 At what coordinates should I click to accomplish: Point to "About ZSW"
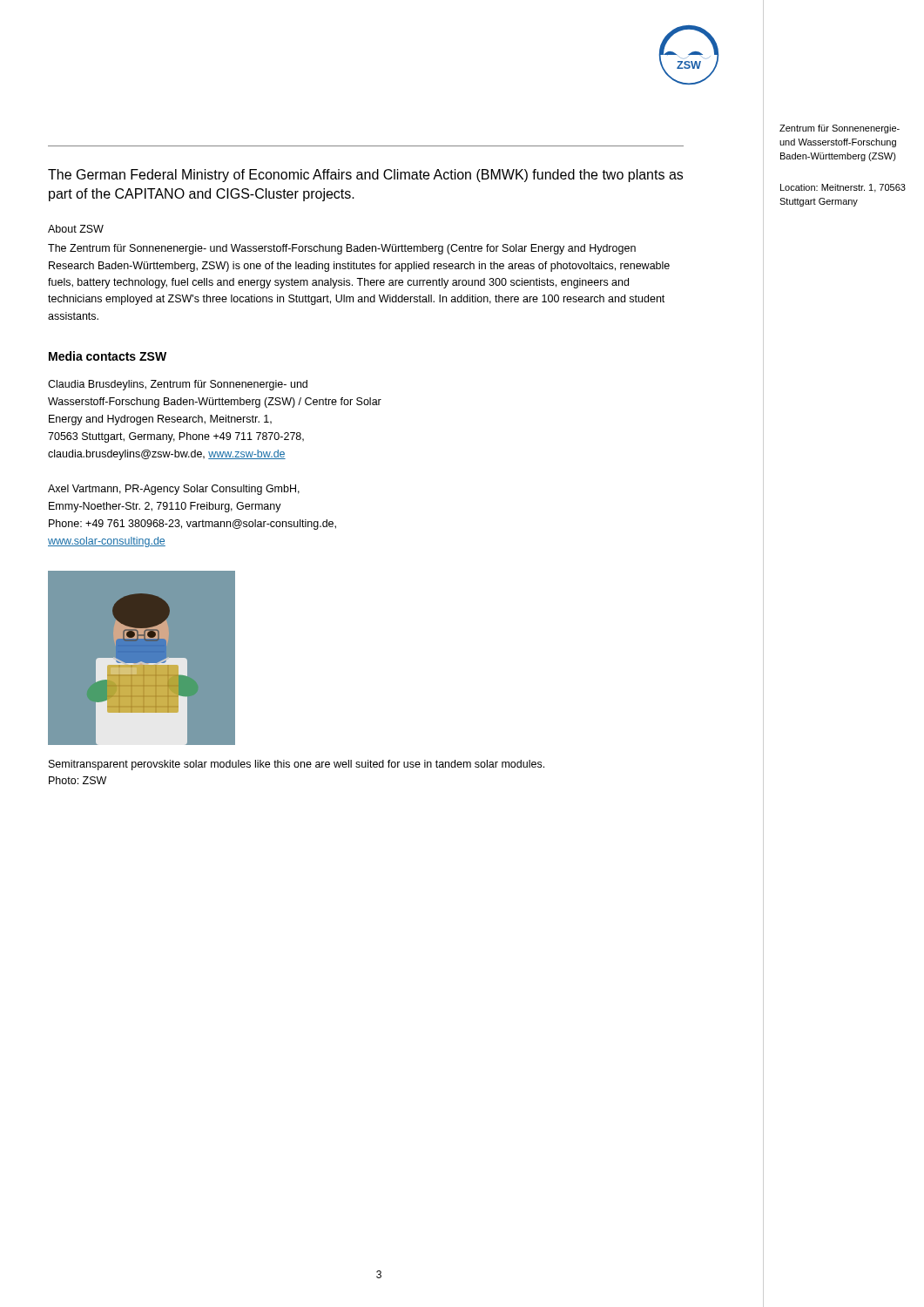(x=76, y=229)
